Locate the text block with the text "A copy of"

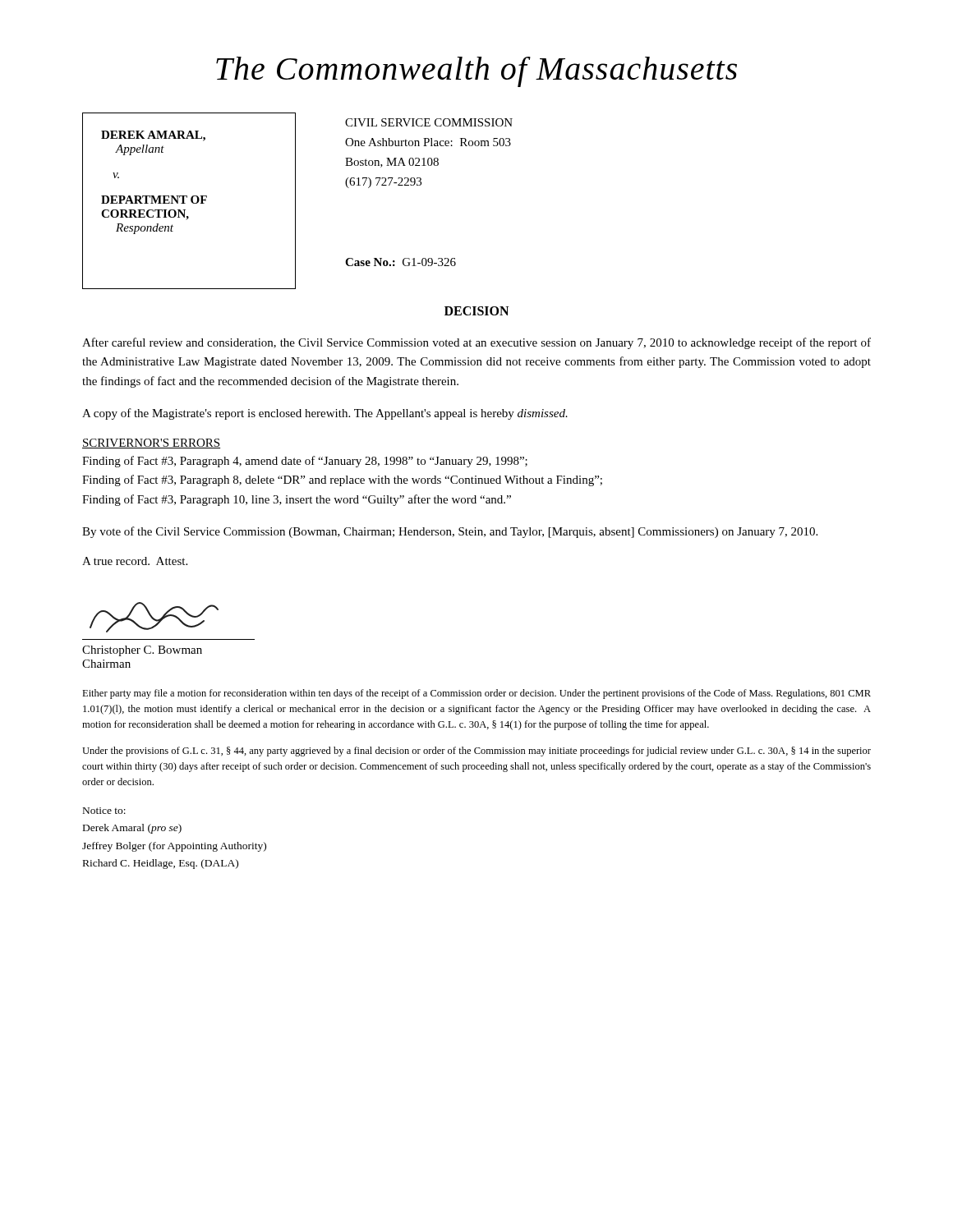(x=325, y=413)
